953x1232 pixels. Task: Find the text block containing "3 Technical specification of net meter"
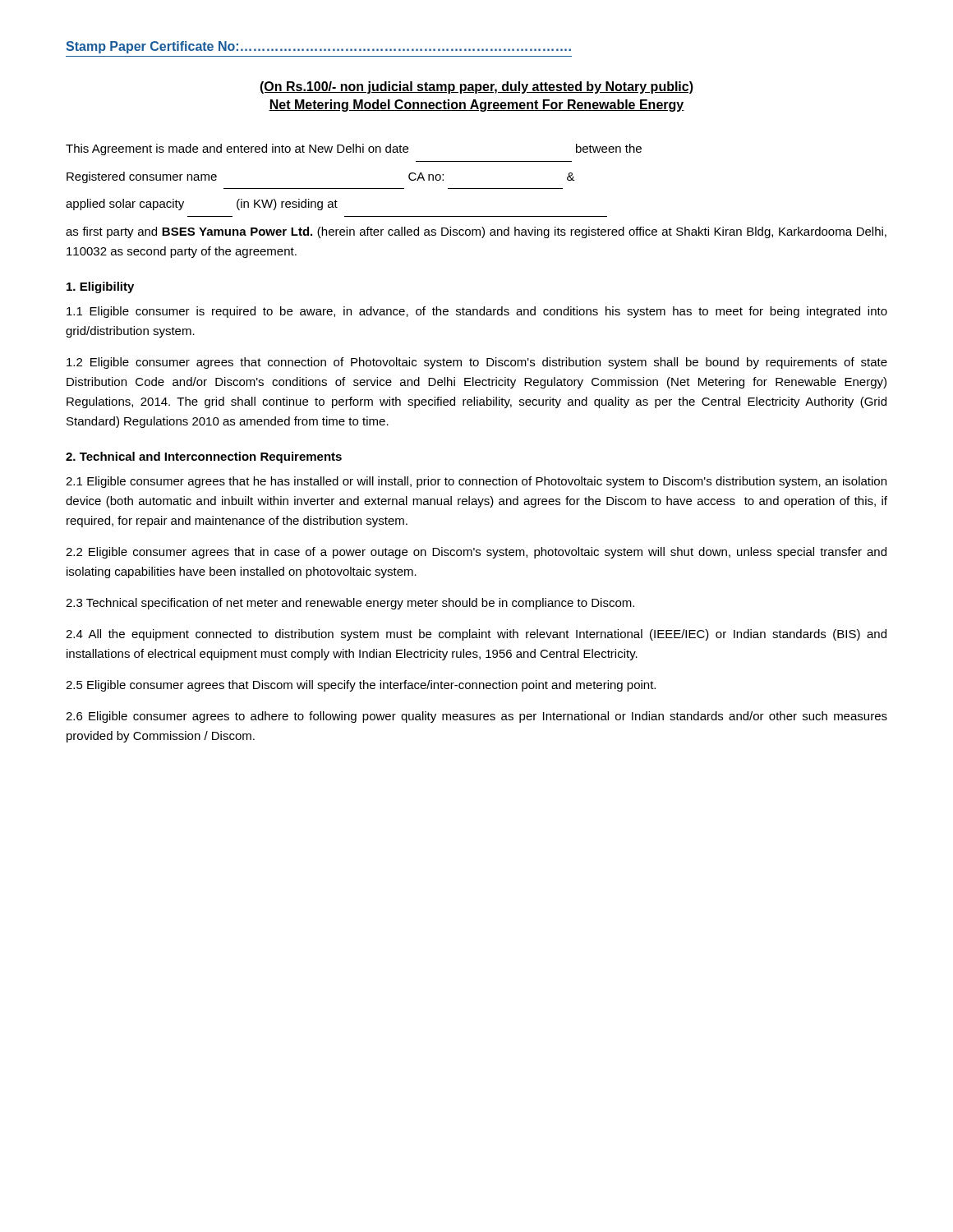[351, 602]
